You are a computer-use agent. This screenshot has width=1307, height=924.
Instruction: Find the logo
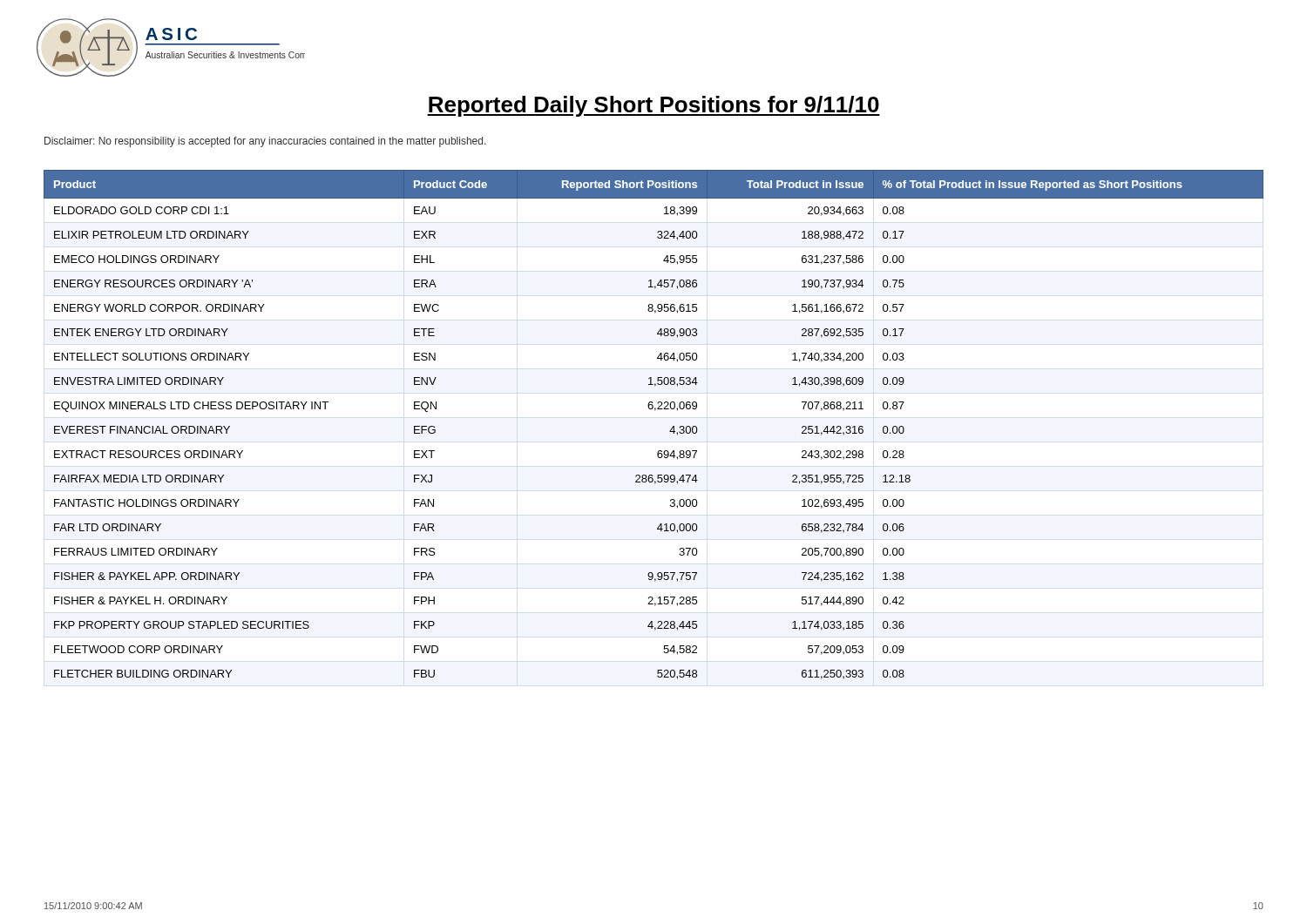tap(166, 48)
